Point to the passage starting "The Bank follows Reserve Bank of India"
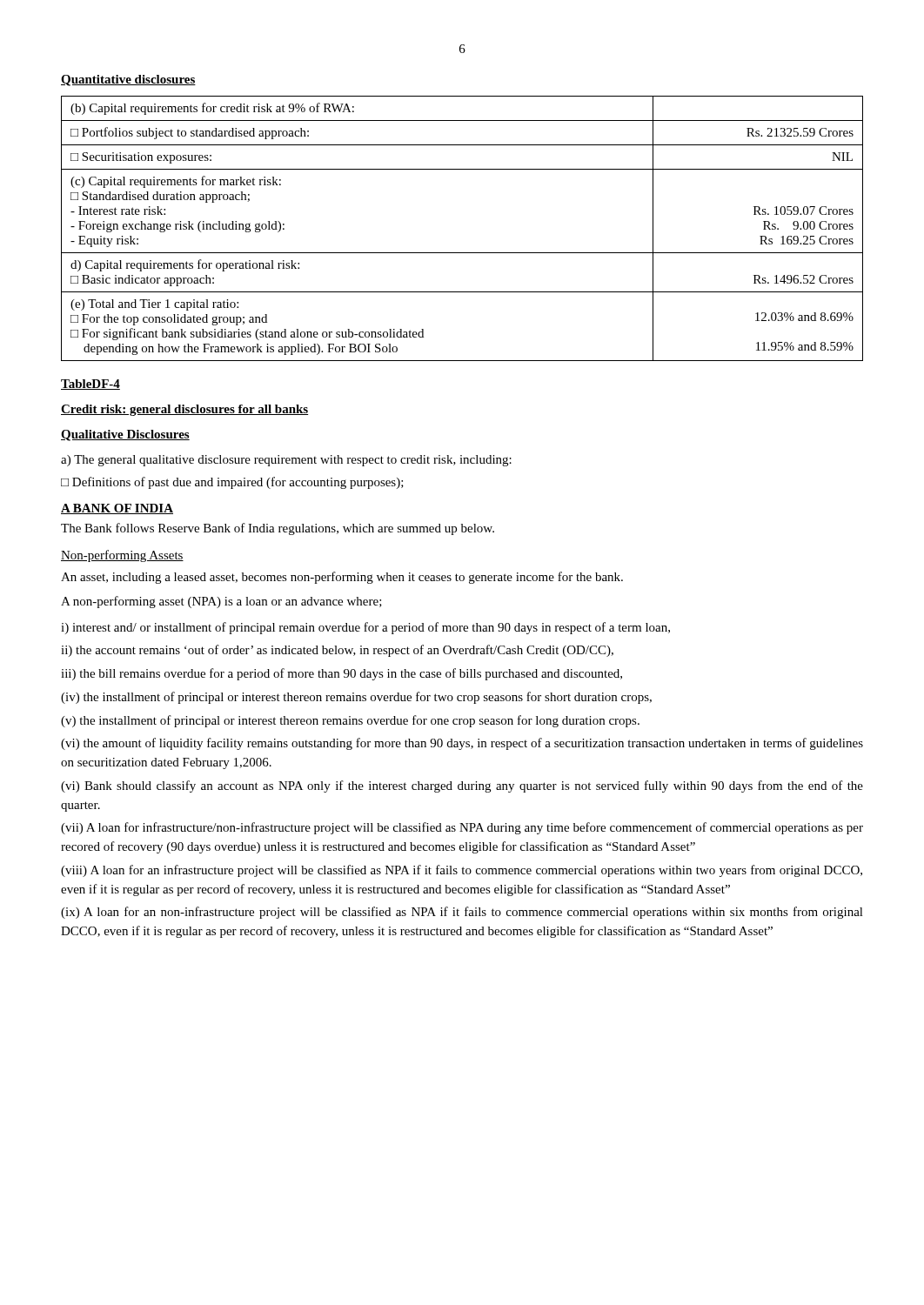 278,528
